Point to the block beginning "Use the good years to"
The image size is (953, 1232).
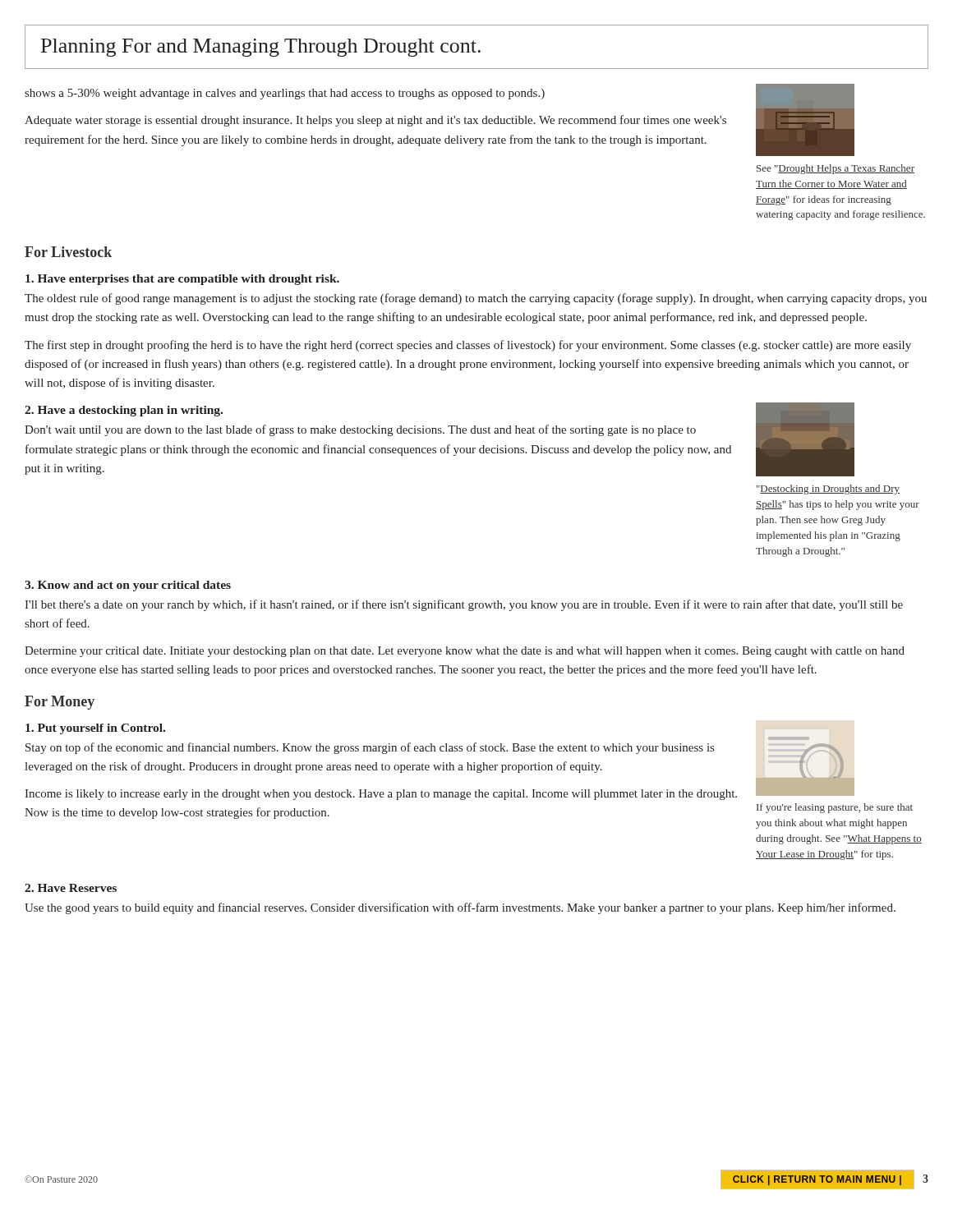460,907
